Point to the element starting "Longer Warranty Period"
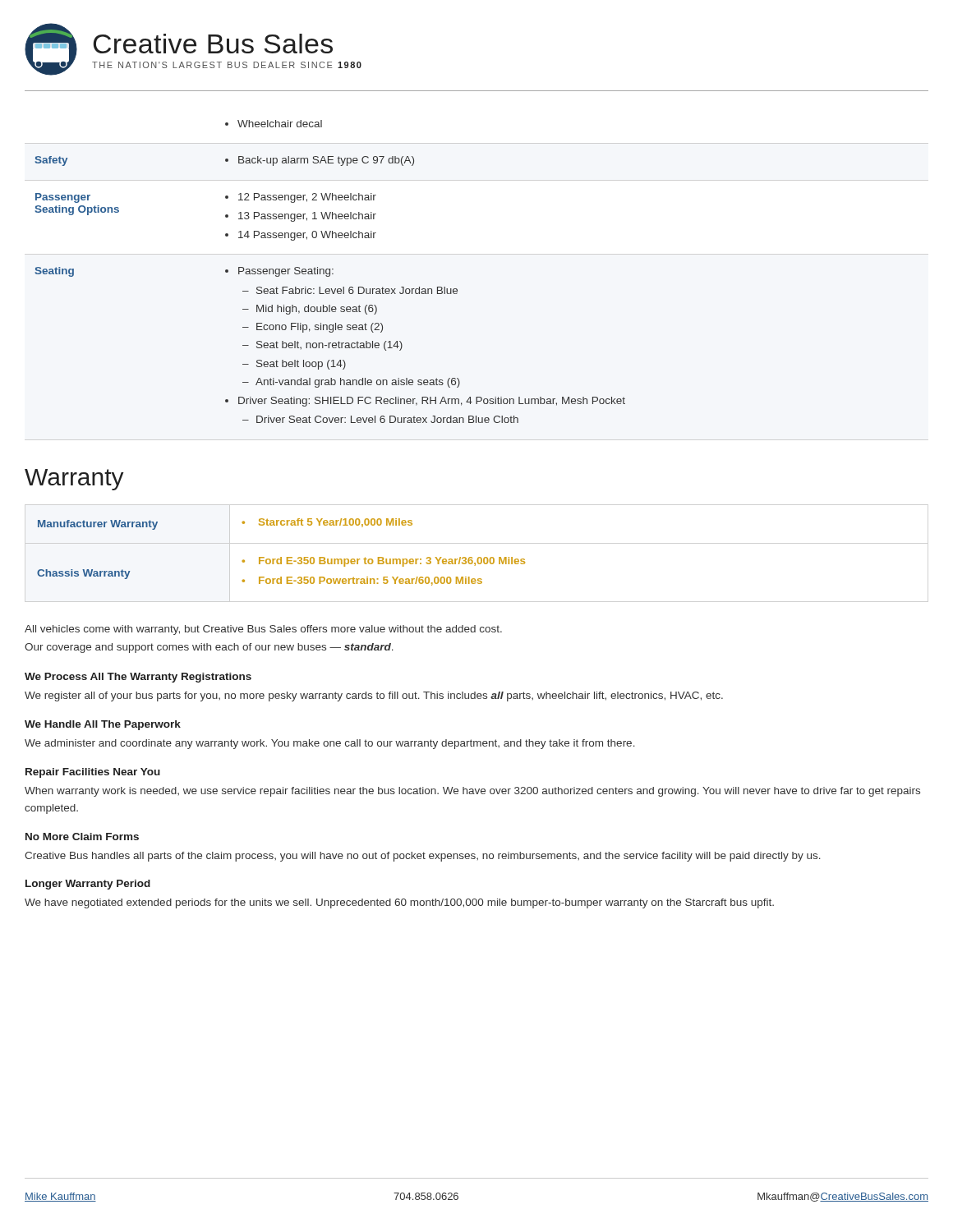The height and width of the screenshot is (1232, 953). (88, 884)
